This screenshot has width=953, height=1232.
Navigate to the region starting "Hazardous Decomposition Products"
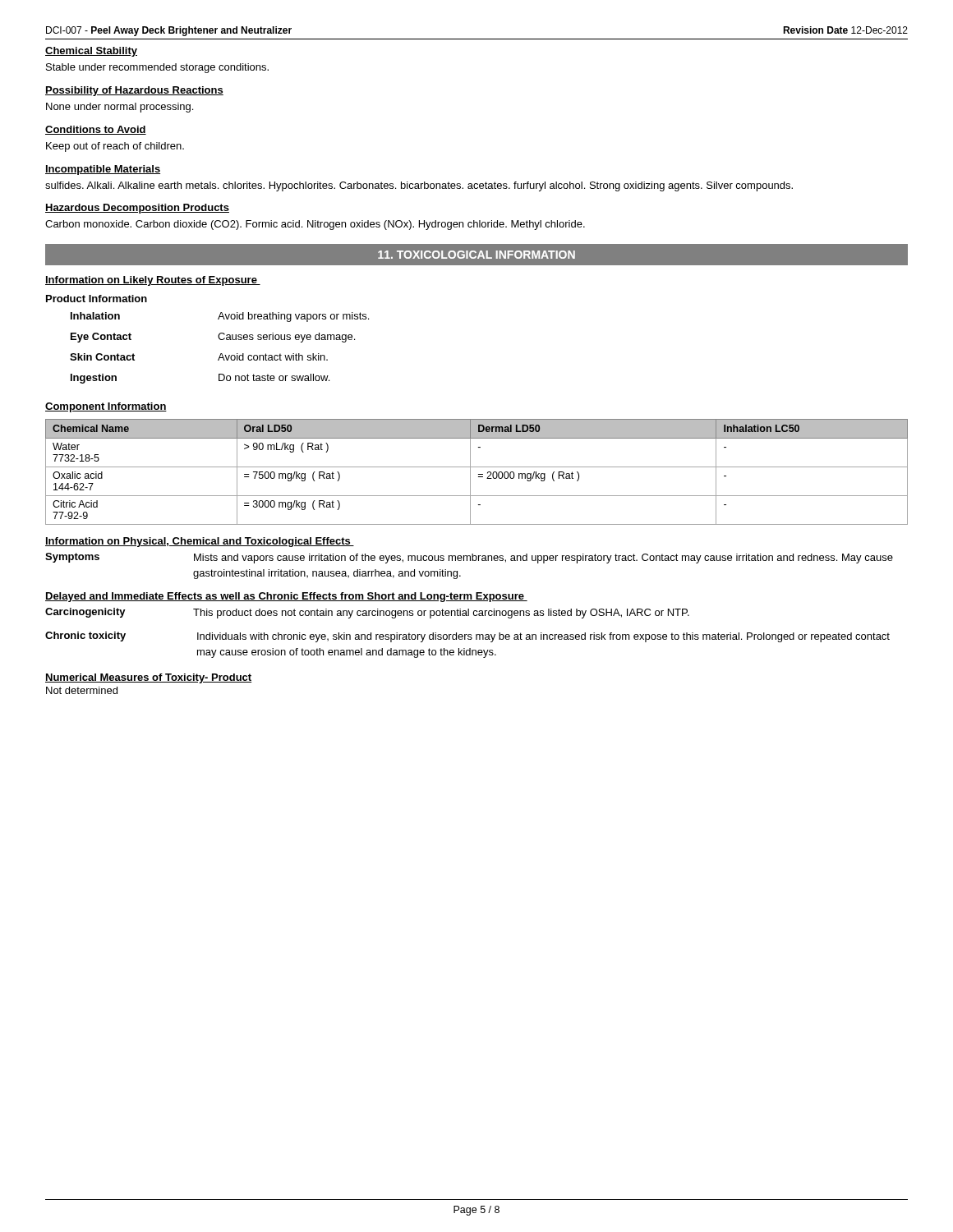pyautogui.click(x=137, y=208)
